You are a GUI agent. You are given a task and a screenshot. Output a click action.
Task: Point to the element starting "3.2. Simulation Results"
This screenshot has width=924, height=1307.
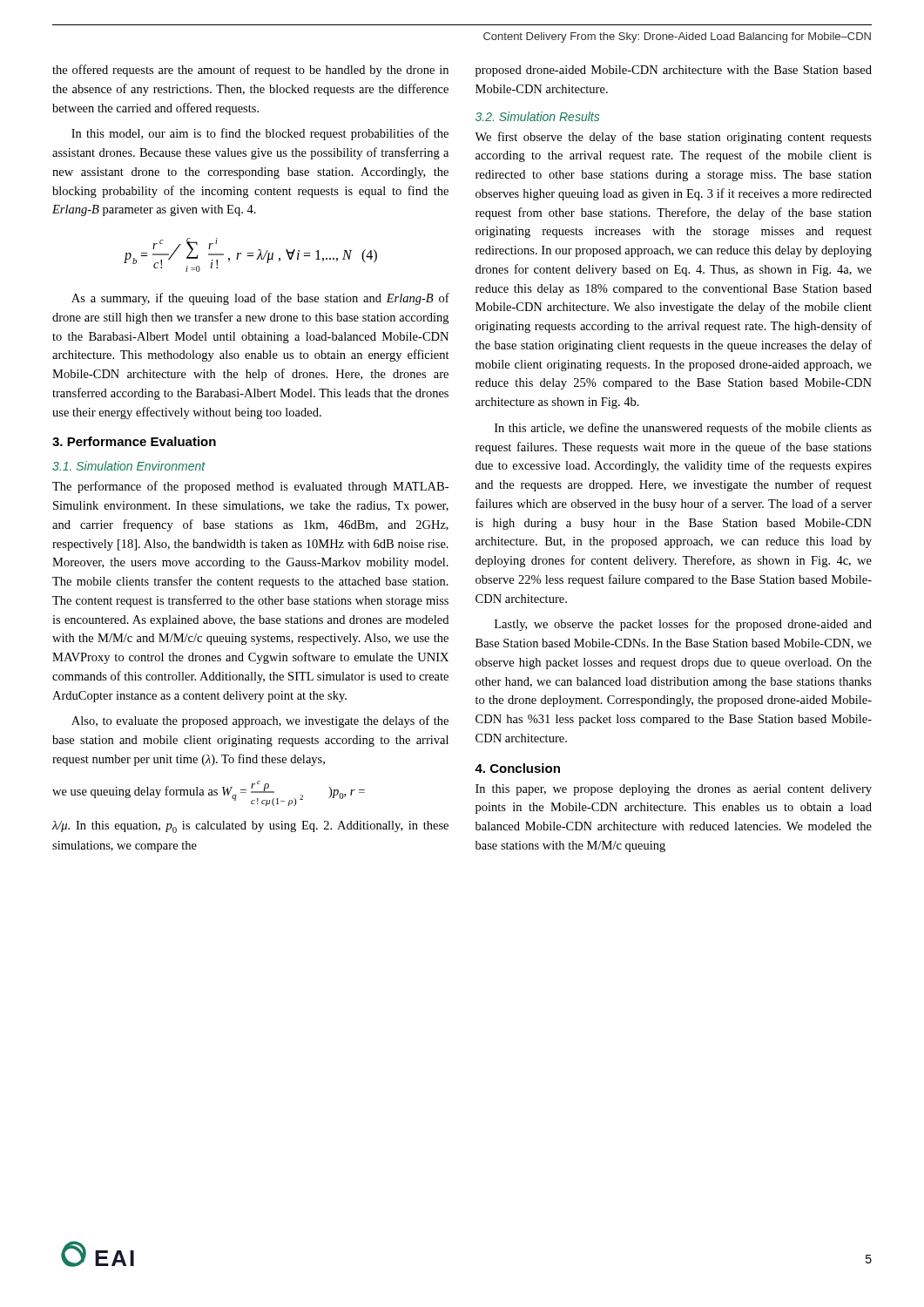click(x=537, y=116)
